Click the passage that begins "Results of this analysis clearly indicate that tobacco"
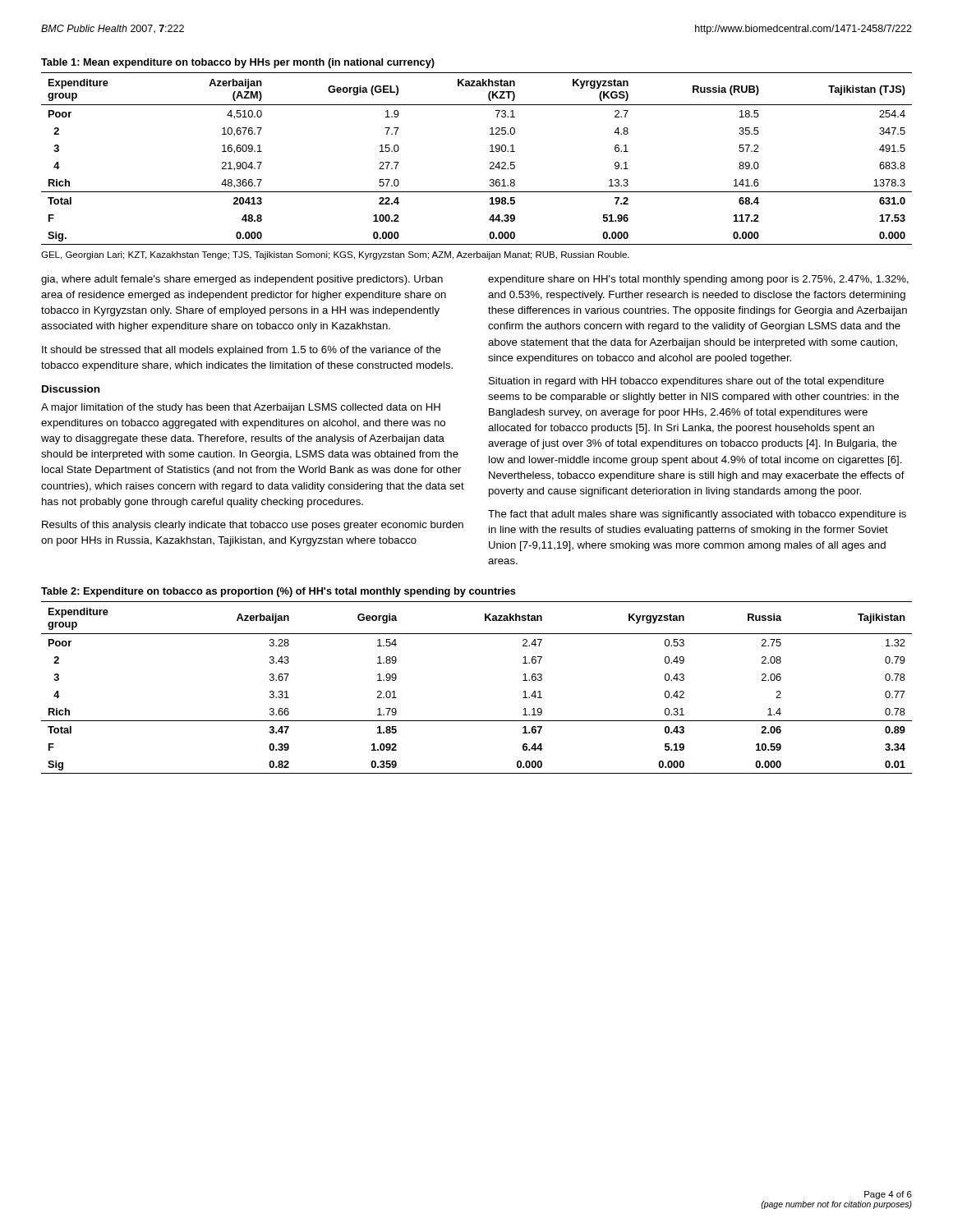The image size is (953, 1232). [252, 532]
